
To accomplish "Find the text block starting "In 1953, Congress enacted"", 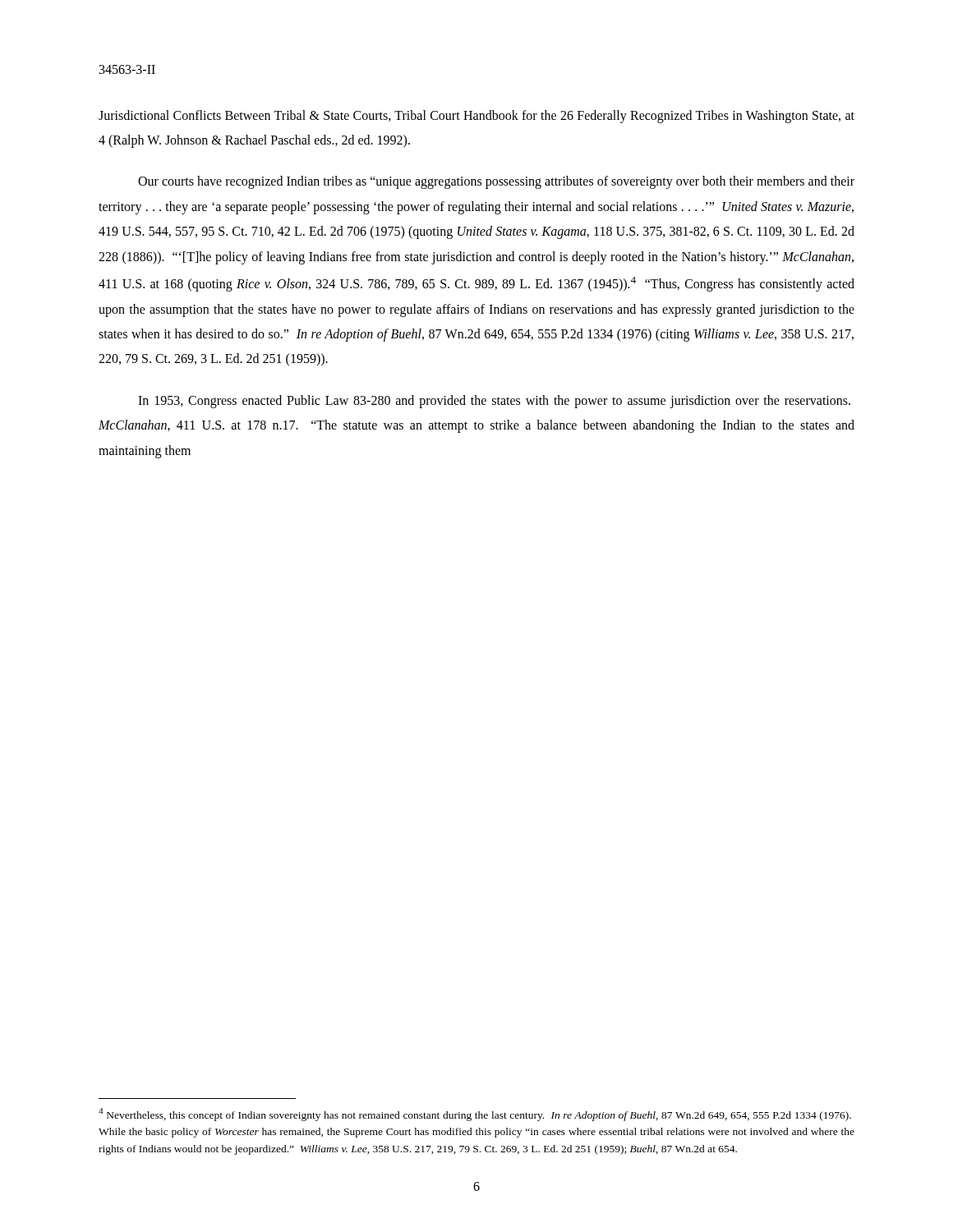I will pos(476,425).
